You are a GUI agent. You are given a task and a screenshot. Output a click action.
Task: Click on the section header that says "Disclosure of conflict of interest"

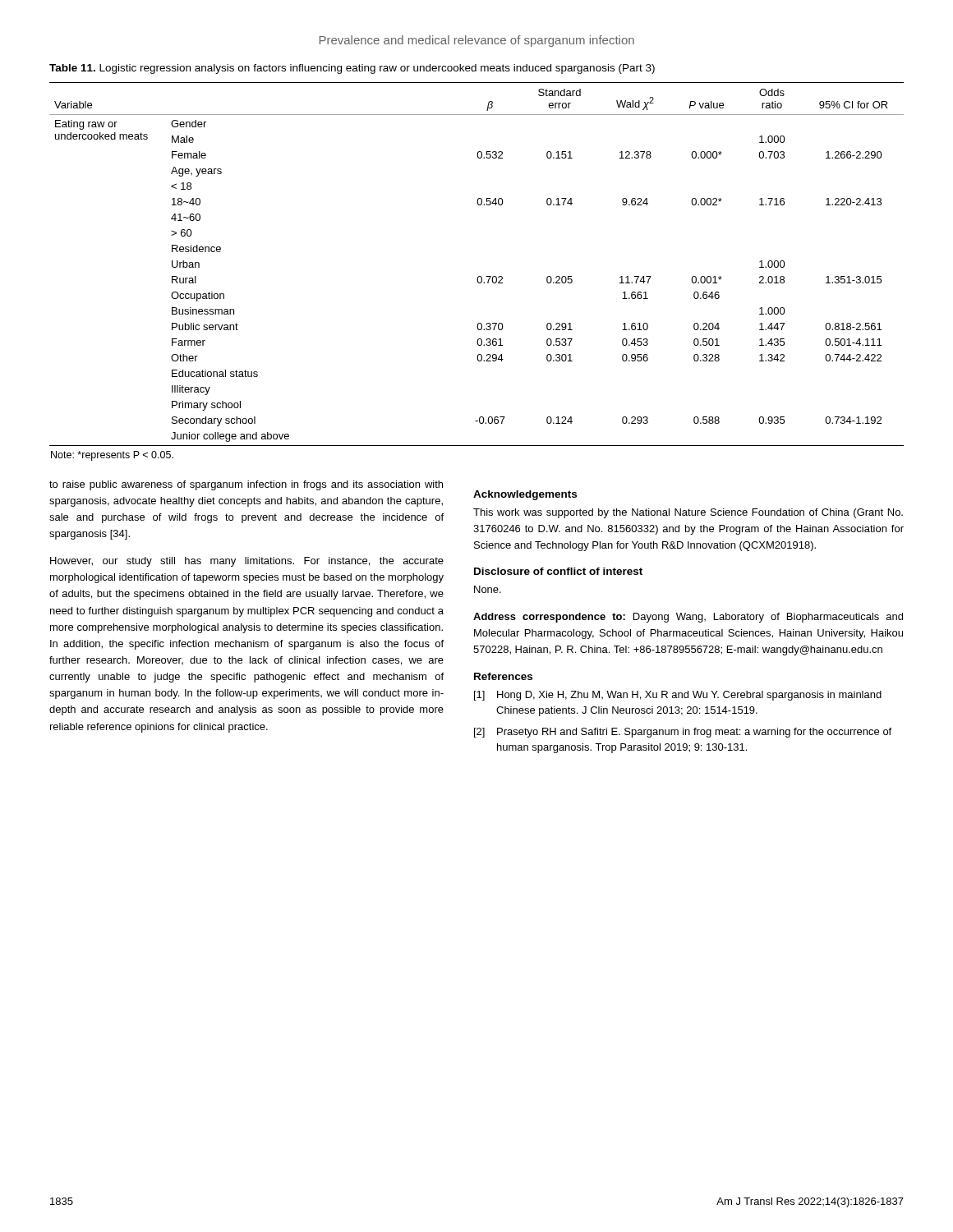click(558, 571)
